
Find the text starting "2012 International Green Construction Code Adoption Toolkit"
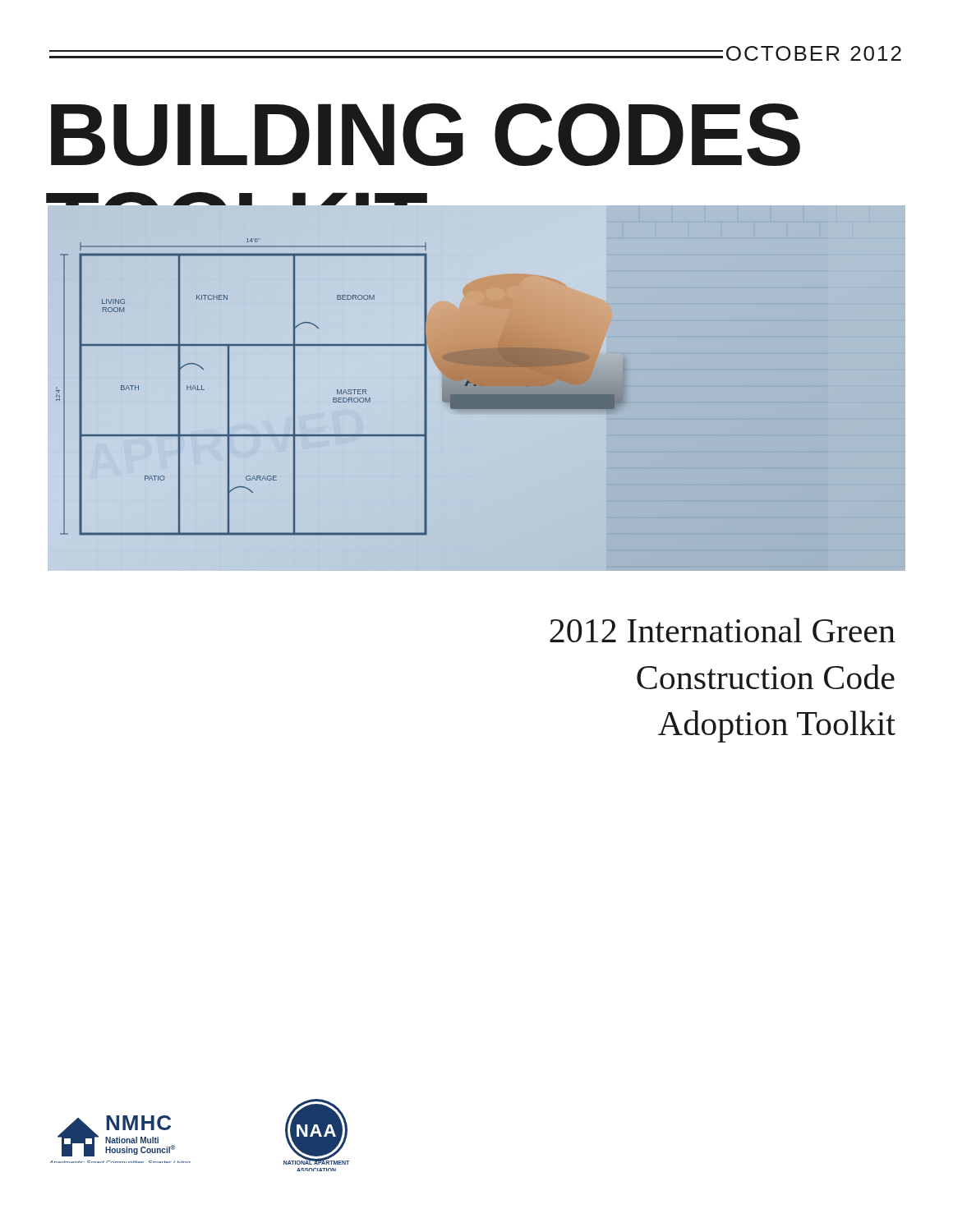[722, 677]
